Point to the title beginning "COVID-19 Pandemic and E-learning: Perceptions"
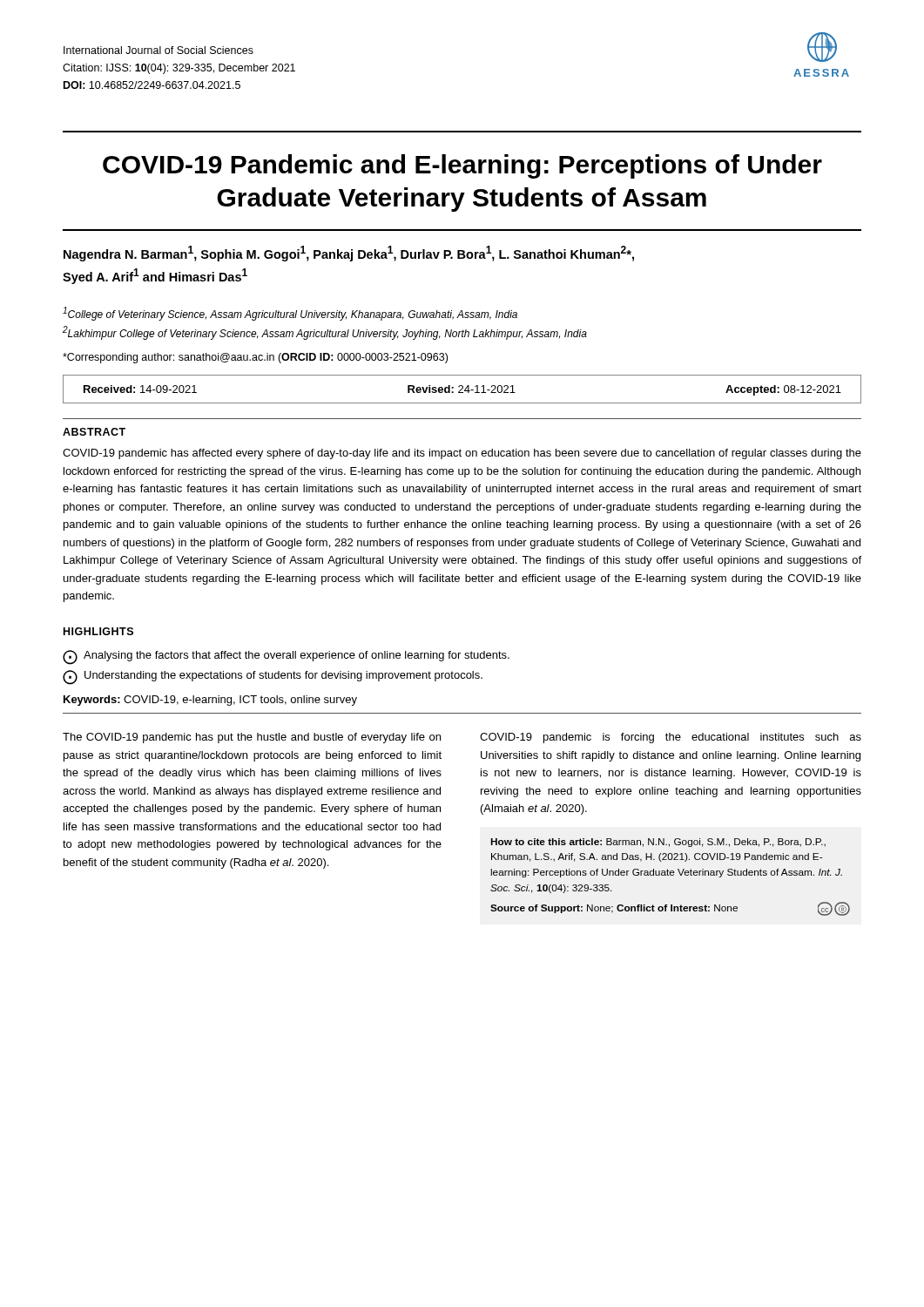Image resolution: width=924 pixels, height=1307 pixels. (x=462, y=181)
